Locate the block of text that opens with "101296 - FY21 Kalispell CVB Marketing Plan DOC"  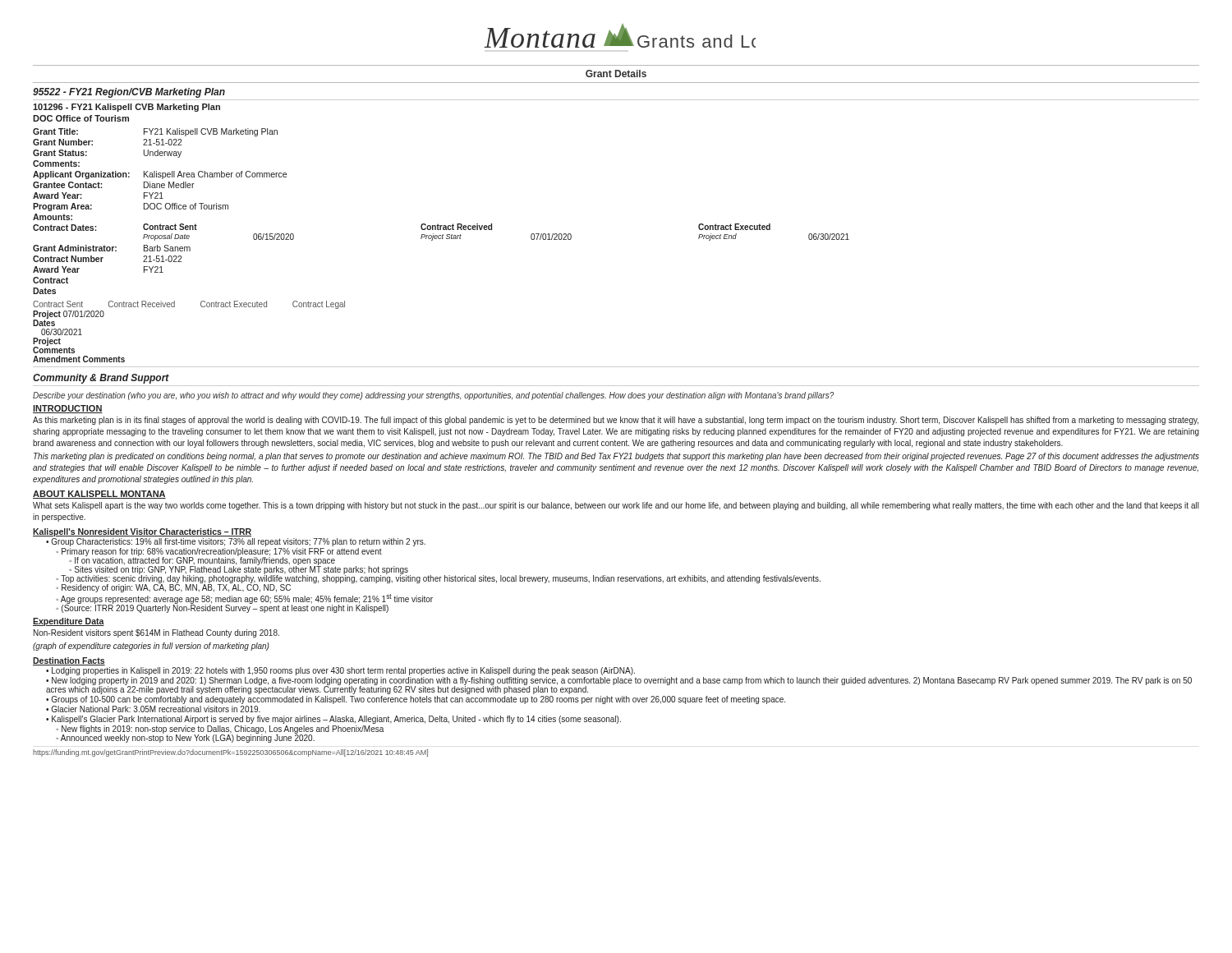click(126, 108)
